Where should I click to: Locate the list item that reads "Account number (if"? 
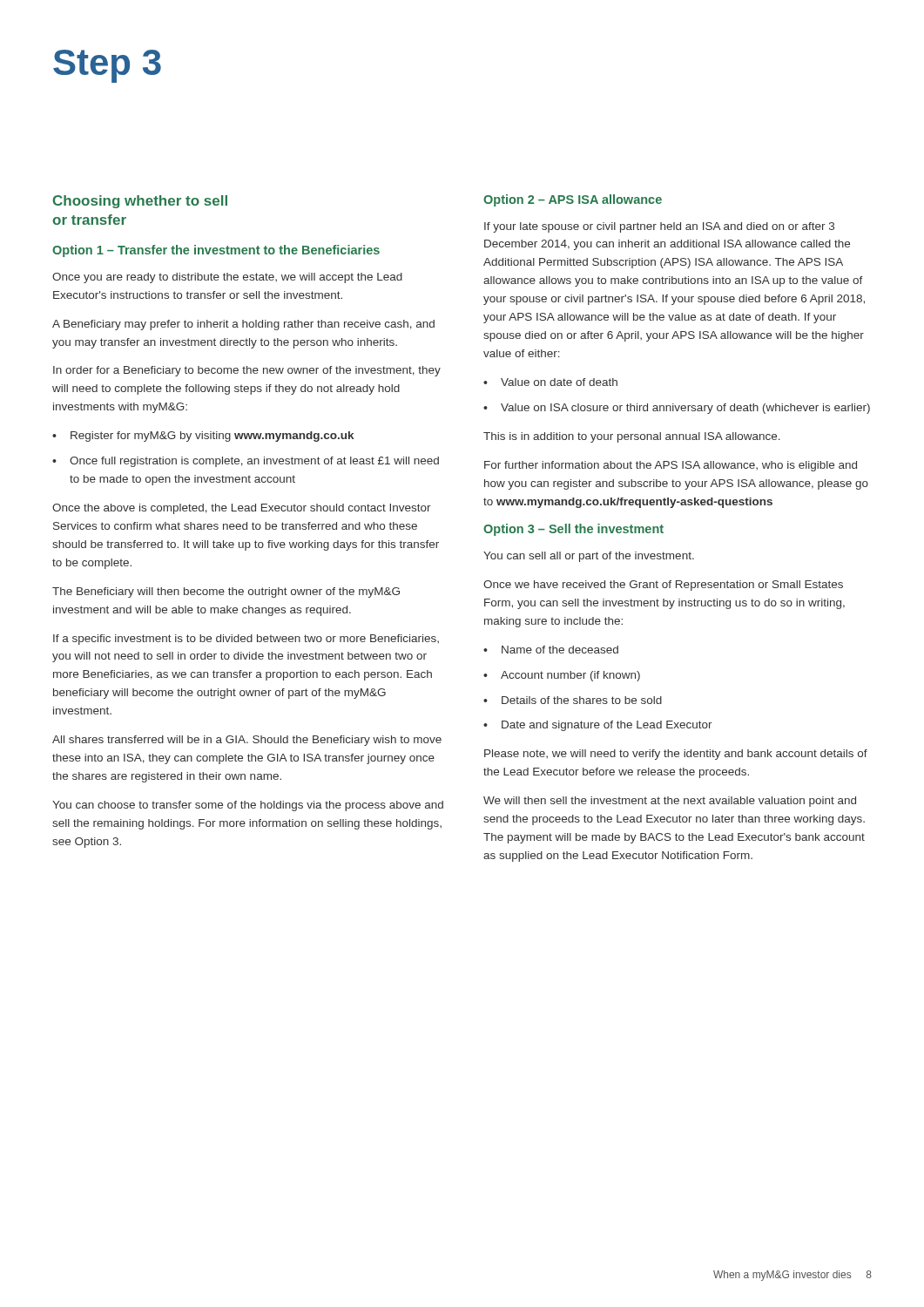[571, 675]
